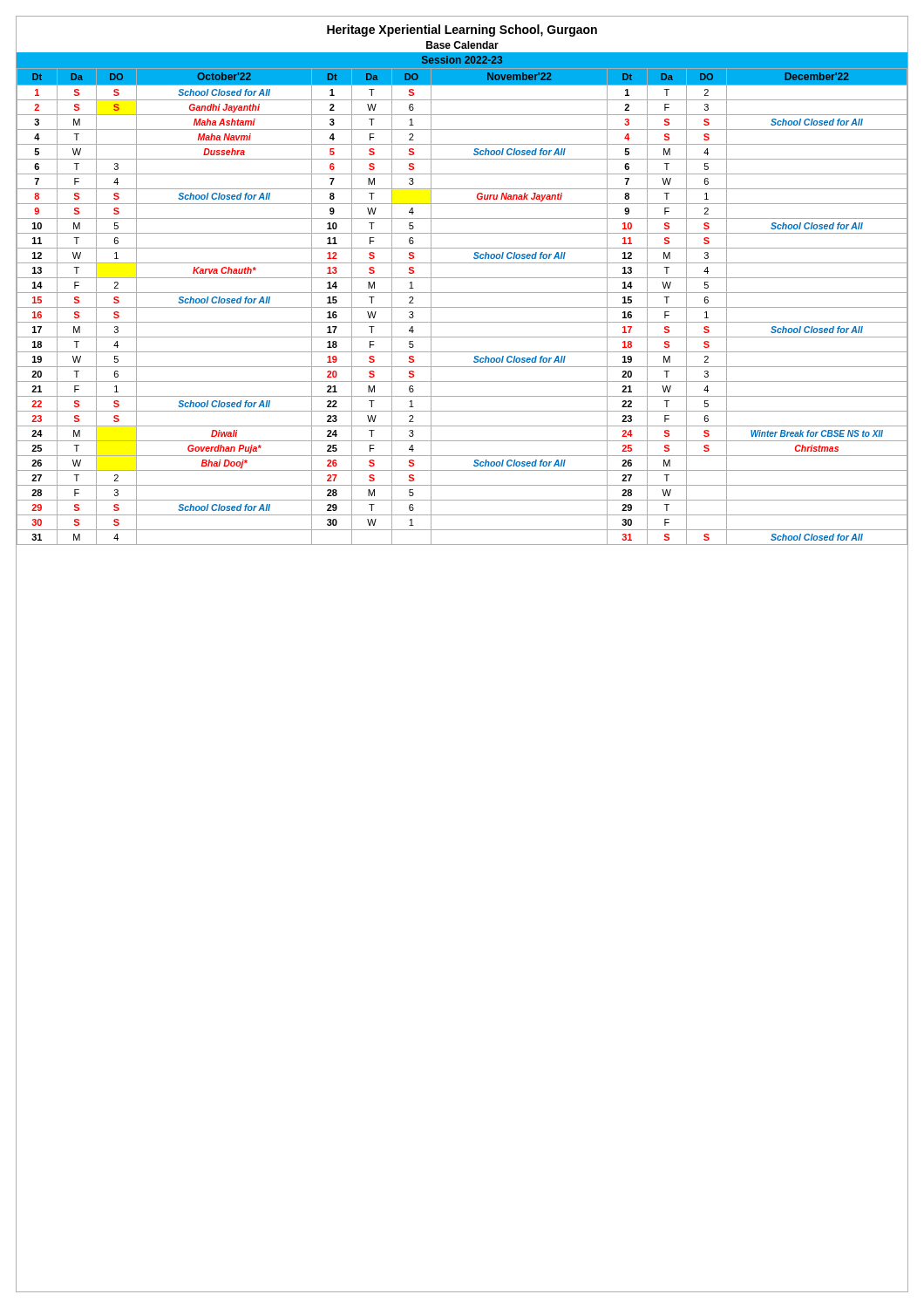Locate the table with the text "Goverdhan Puja*"
This screenshot has width=924, height=1308.
click(462, 307)
